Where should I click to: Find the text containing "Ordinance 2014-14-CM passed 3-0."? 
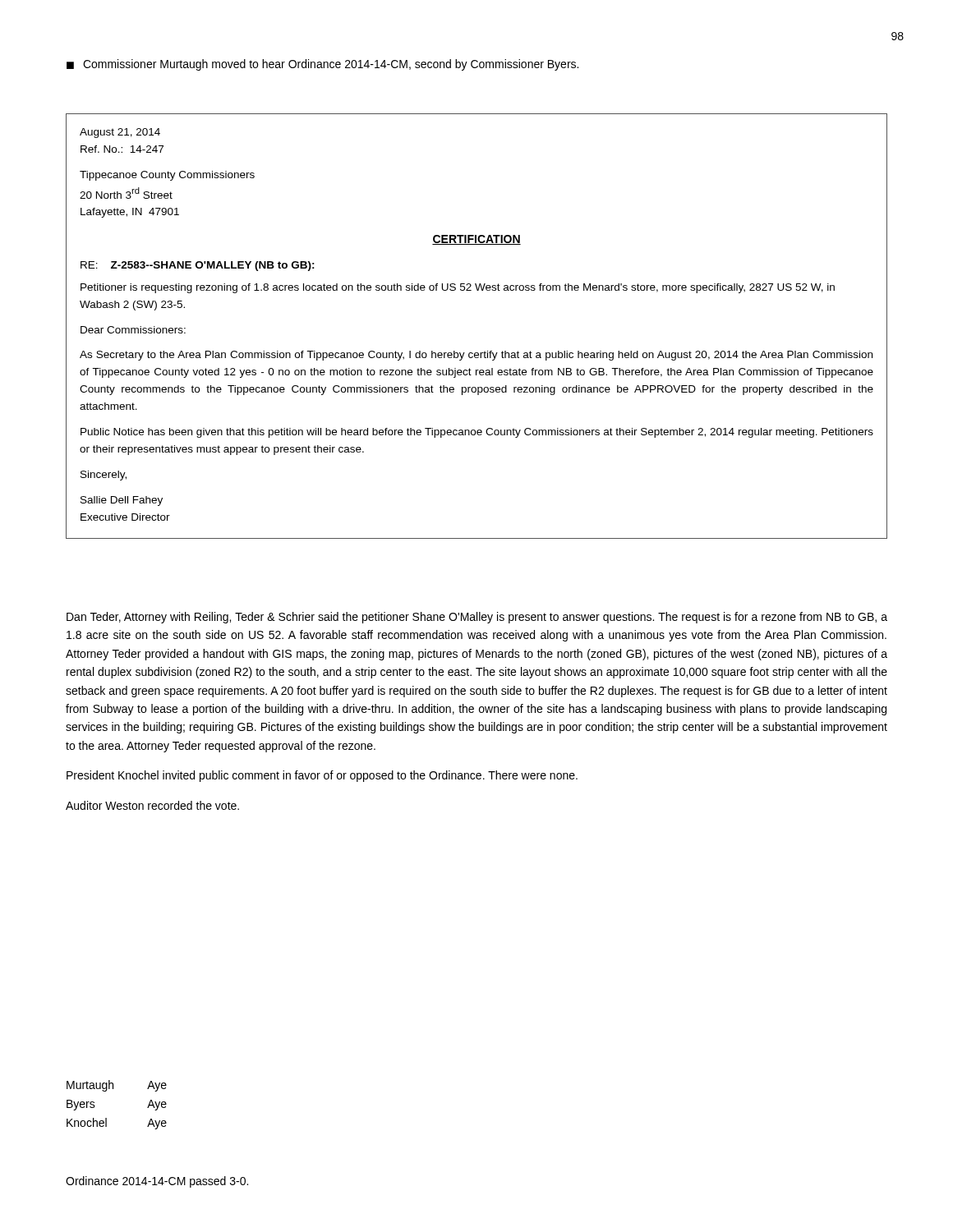157,1181
